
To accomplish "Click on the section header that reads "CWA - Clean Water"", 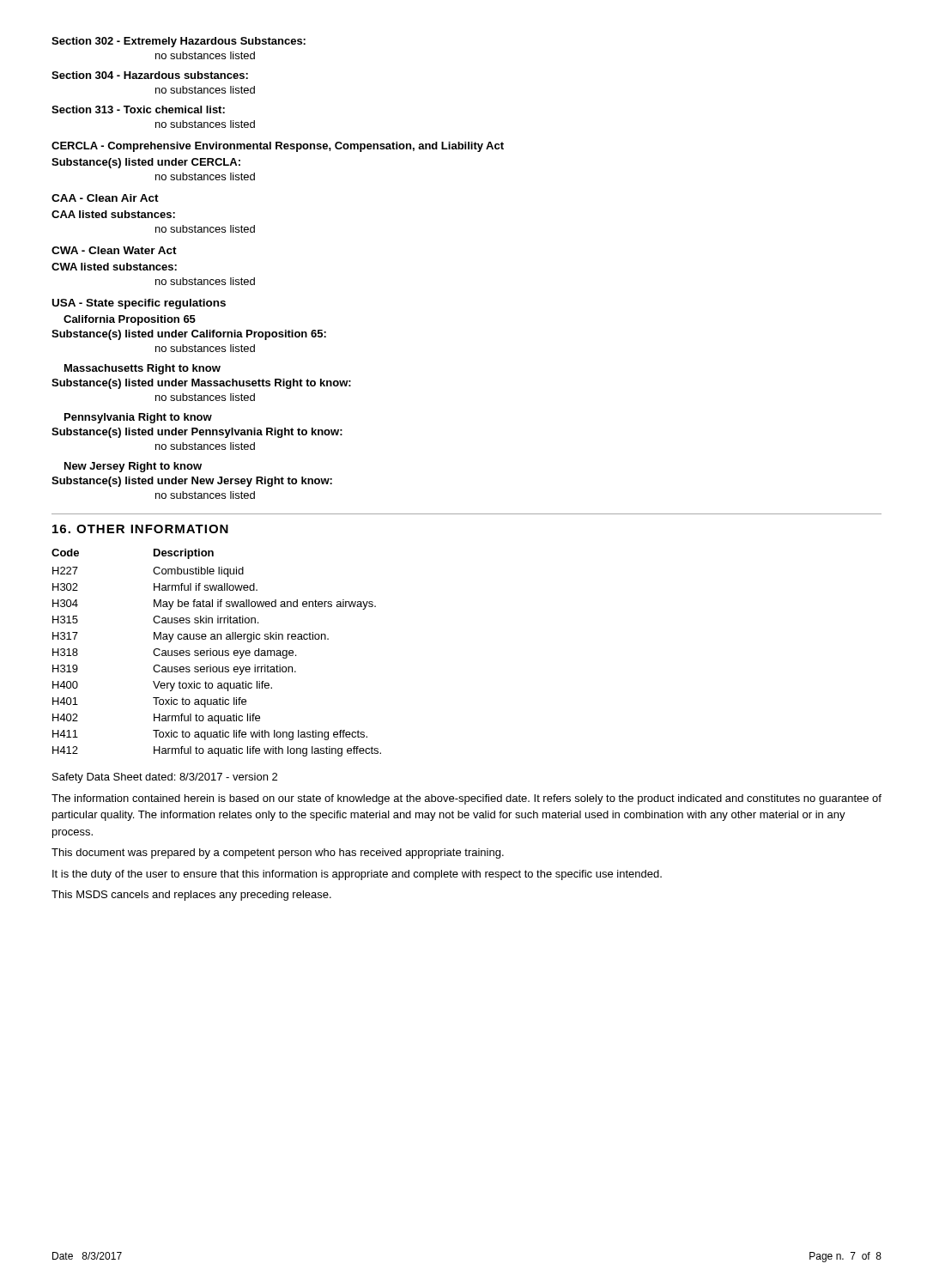I will [x=114, y=250].
